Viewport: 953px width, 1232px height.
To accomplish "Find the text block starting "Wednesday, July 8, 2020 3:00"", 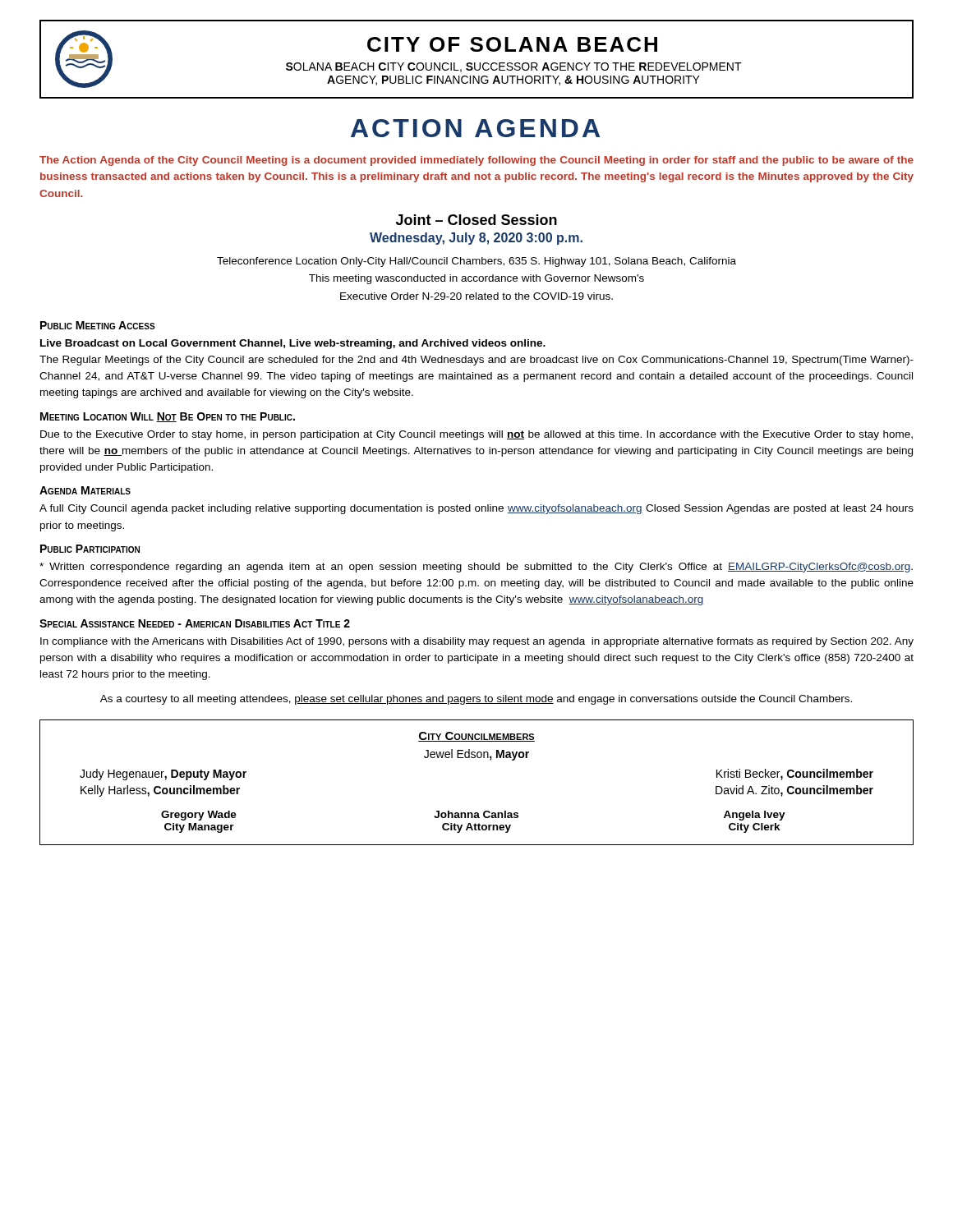I will point(476,238).
